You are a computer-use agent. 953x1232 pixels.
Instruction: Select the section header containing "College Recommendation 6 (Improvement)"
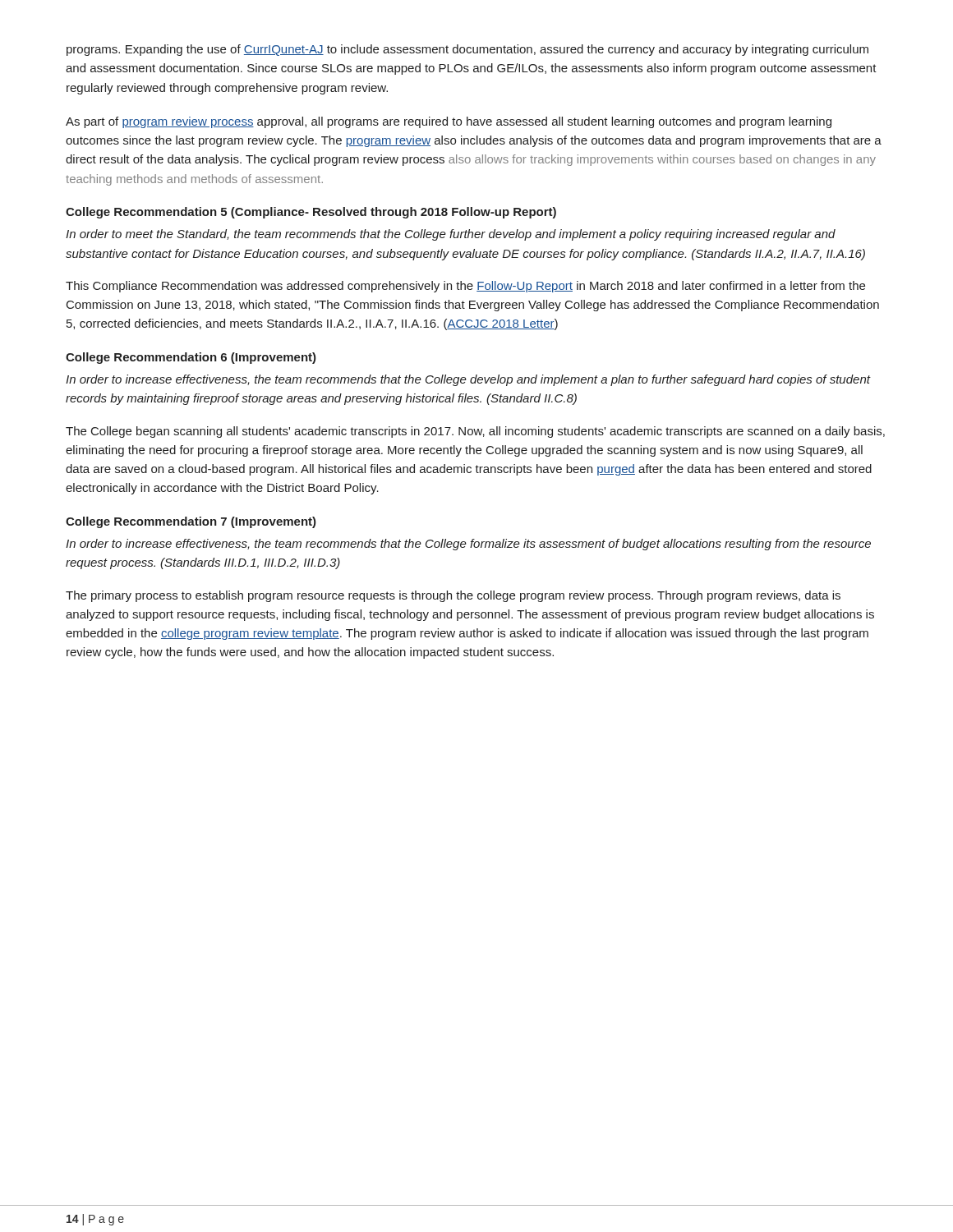coord(191,356)
